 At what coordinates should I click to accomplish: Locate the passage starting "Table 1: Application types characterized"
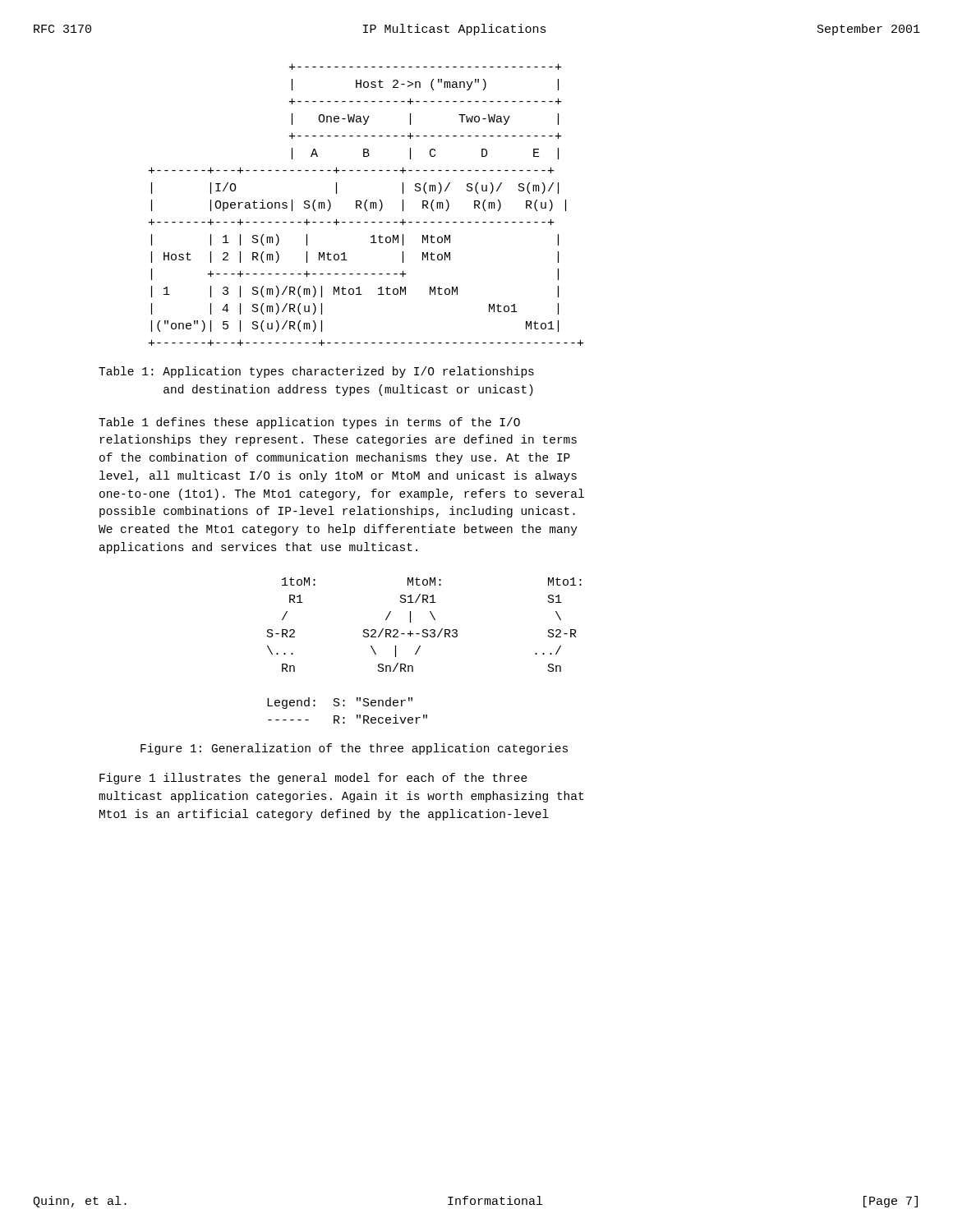click(x=317, y=381)
